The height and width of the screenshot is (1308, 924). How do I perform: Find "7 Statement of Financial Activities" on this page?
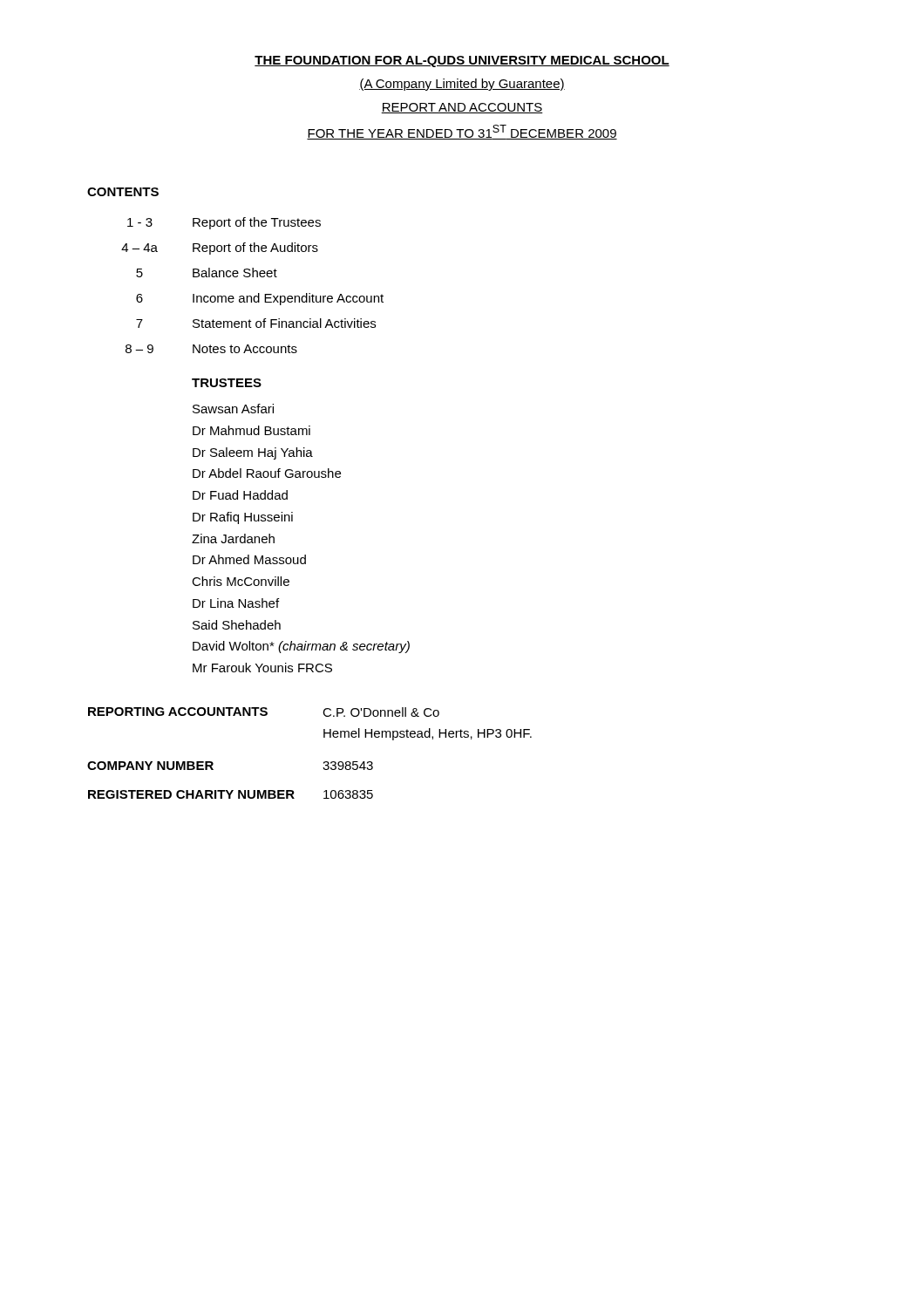(256, 323)
